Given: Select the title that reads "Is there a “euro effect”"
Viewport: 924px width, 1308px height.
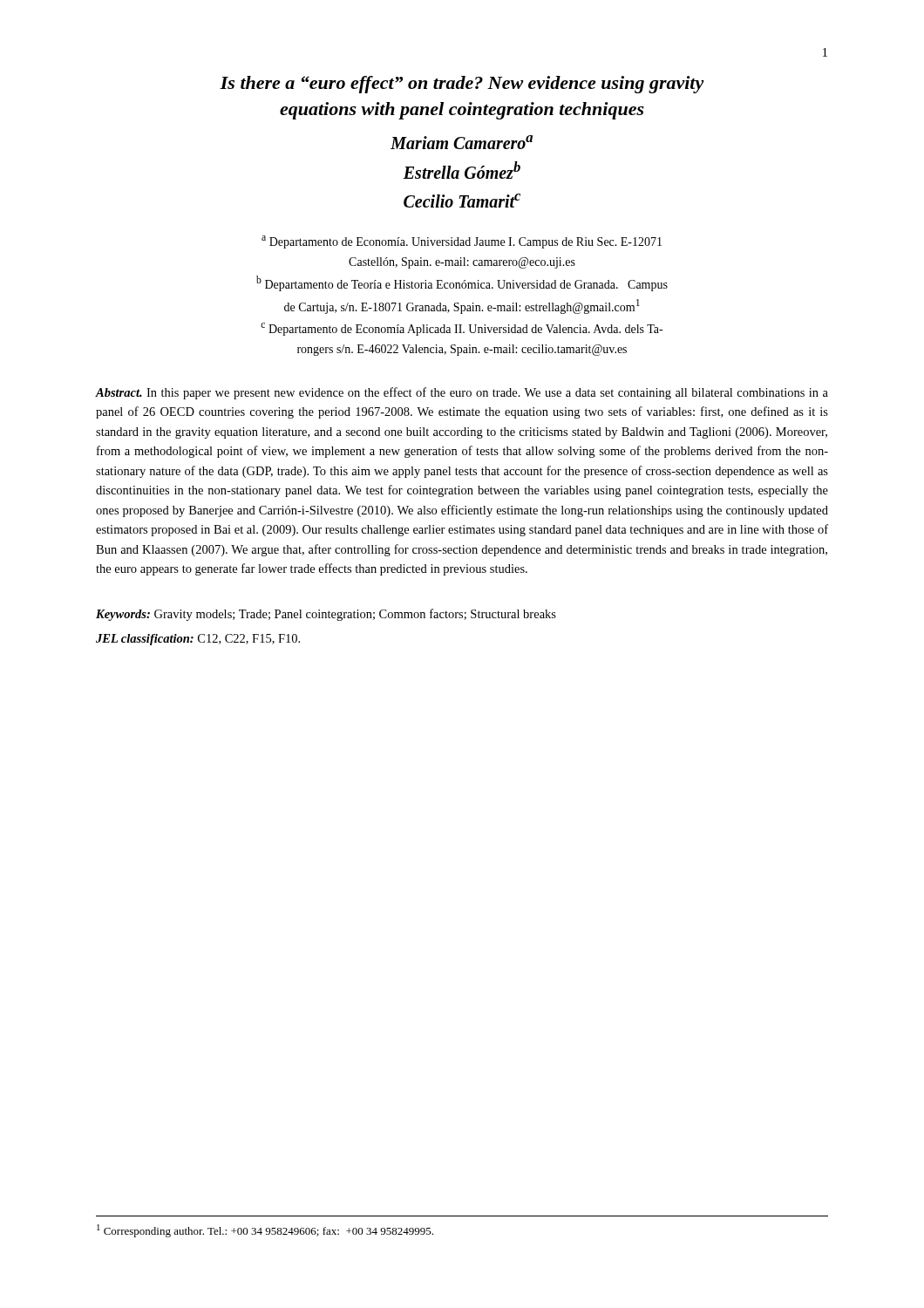Looking at the screenshot, I should click(x=462, y=142).
